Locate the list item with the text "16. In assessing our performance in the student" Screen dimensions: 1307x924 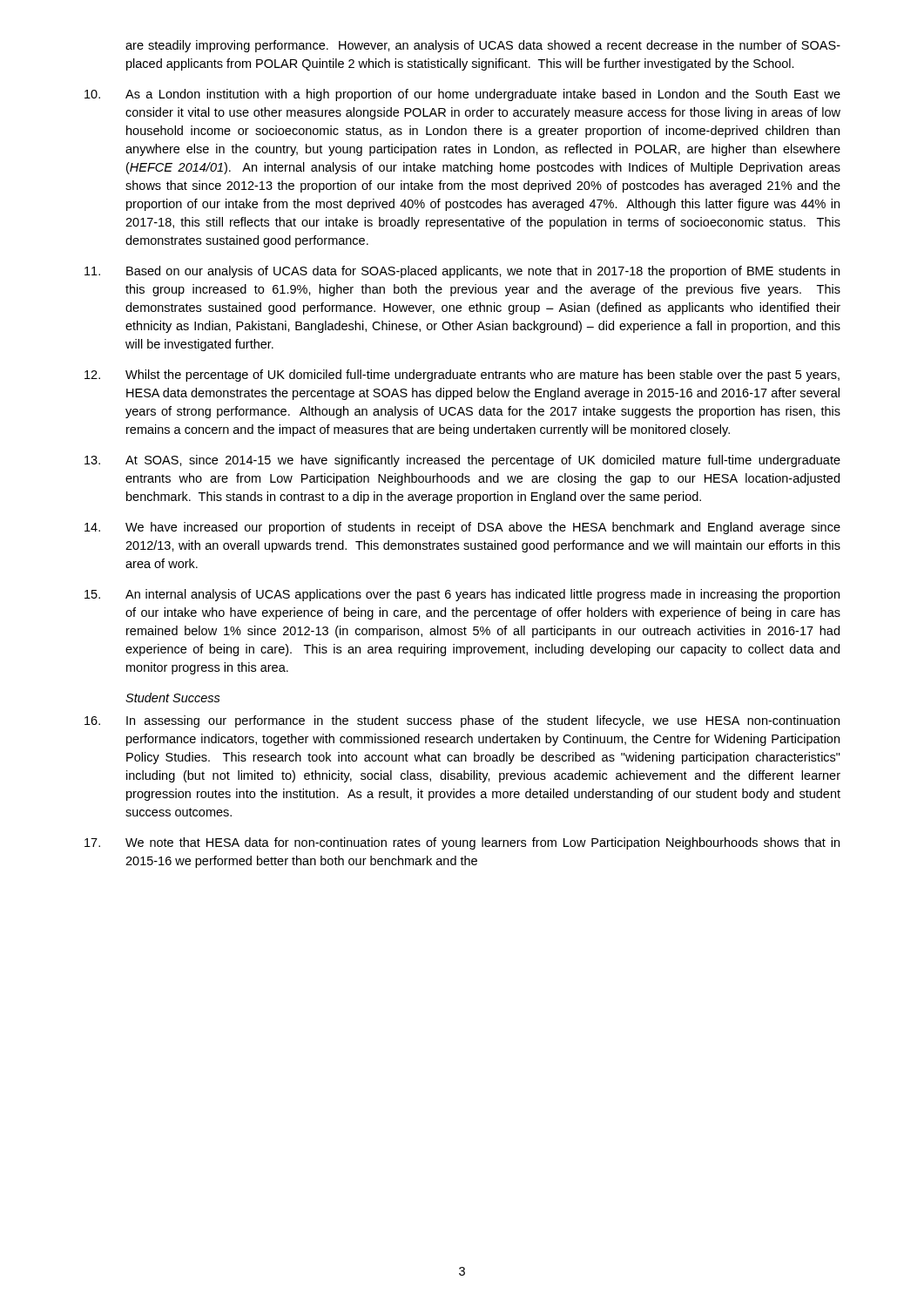point(462,766)
